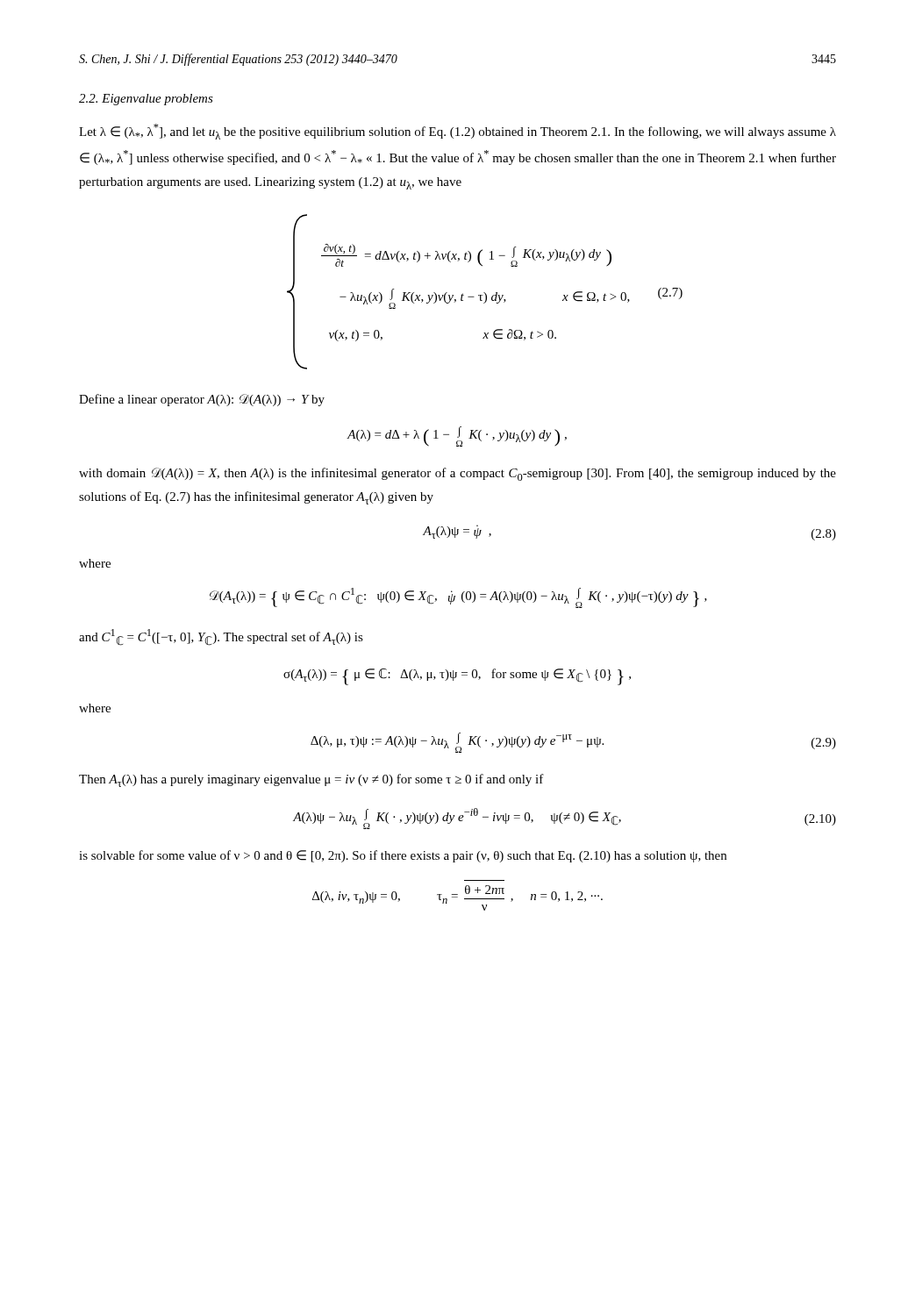Click on the element starting "A(λ)ψ − λuλ ∫ Ω"

(x=565, y=819)
